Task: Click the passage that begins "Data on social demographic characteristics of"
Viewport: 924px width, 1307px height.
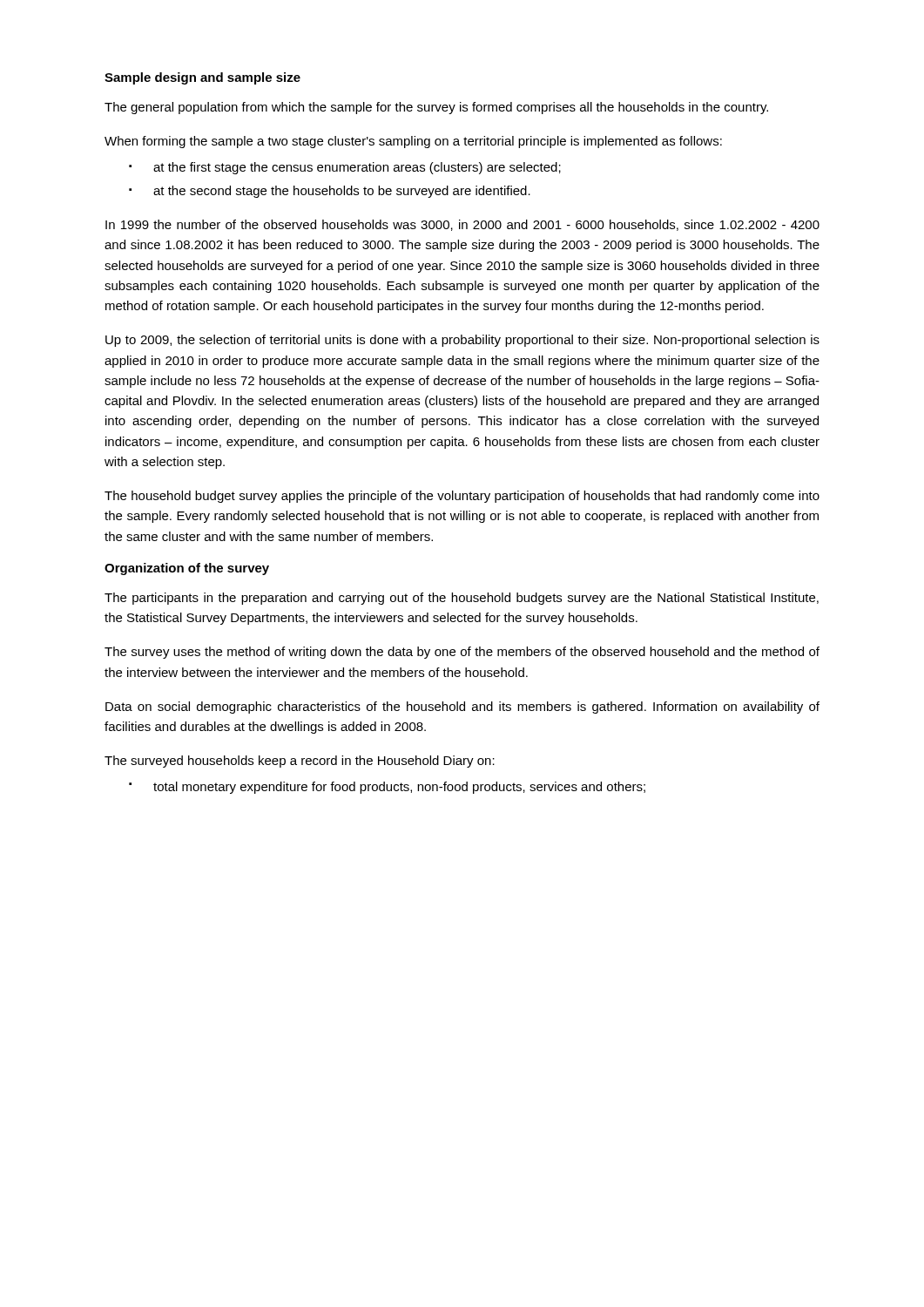Action: pos(462,716)
